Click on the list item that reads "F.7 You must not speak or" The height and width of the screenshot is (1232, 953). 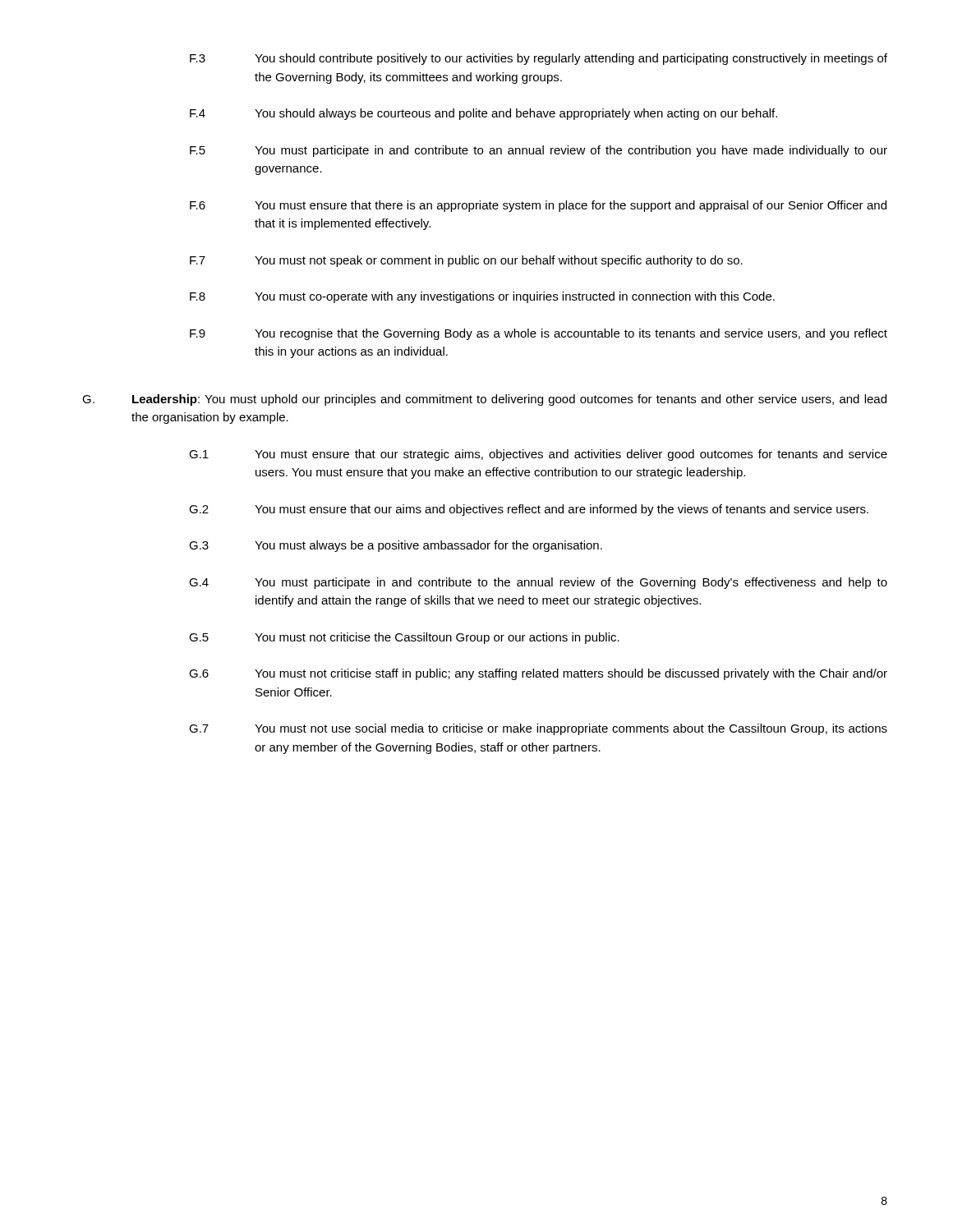(538, 260)
